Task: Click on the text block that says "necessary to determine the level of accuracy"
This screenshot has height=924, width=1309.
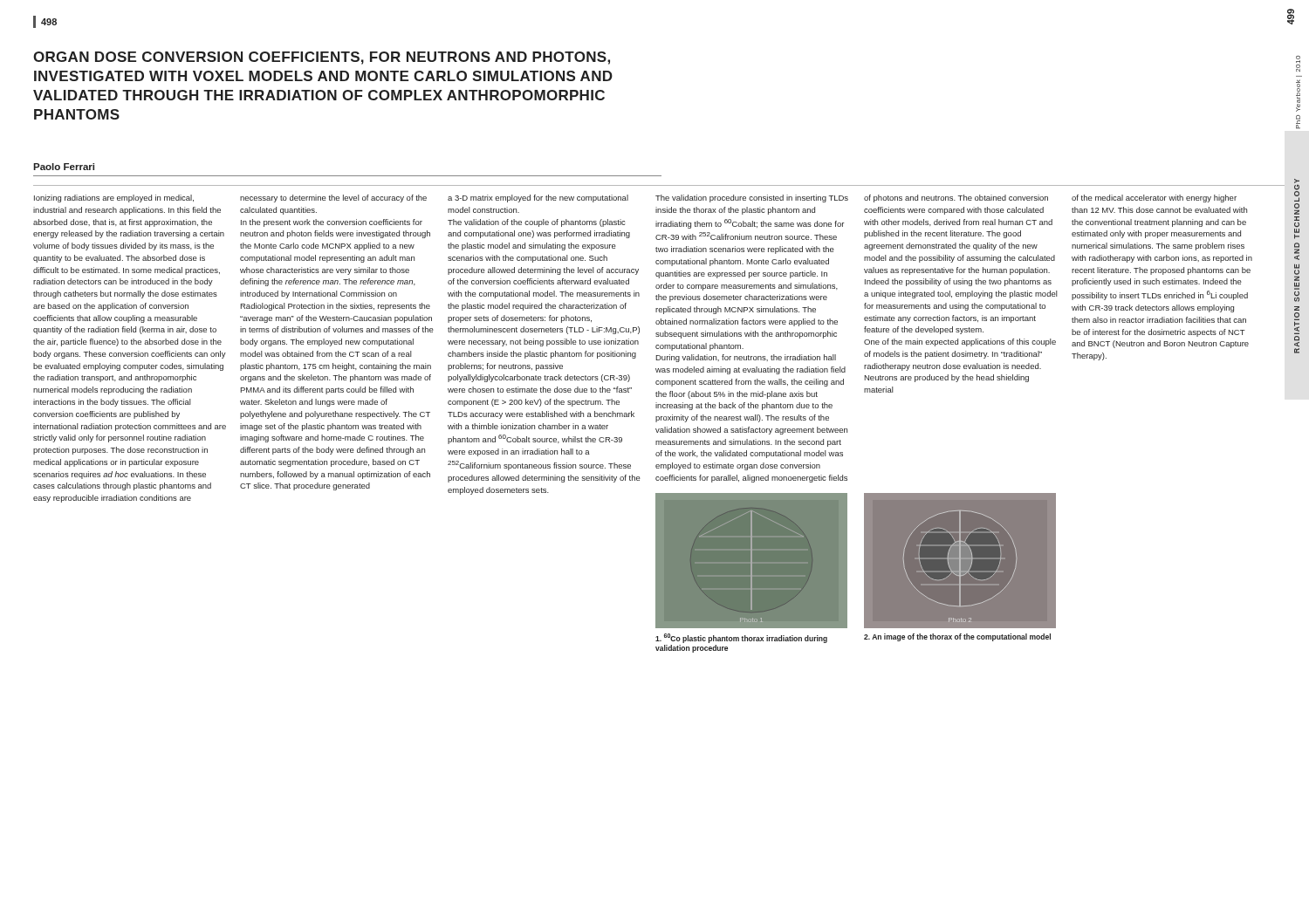Action: pyautogui.click(x=337, y=342)
